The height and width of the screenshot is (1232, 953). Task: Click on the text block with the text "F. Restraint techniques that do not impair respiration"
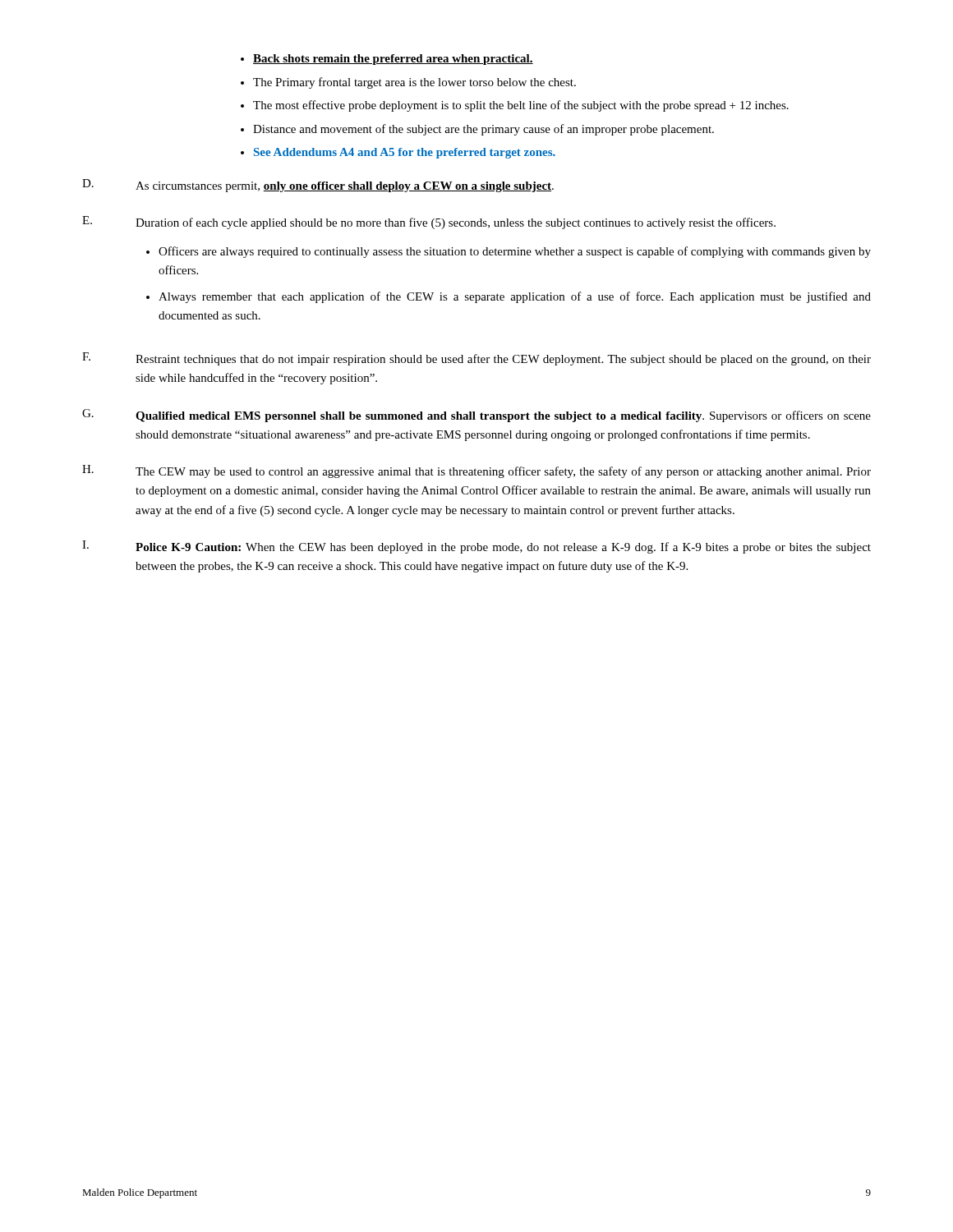coord(476,369)
